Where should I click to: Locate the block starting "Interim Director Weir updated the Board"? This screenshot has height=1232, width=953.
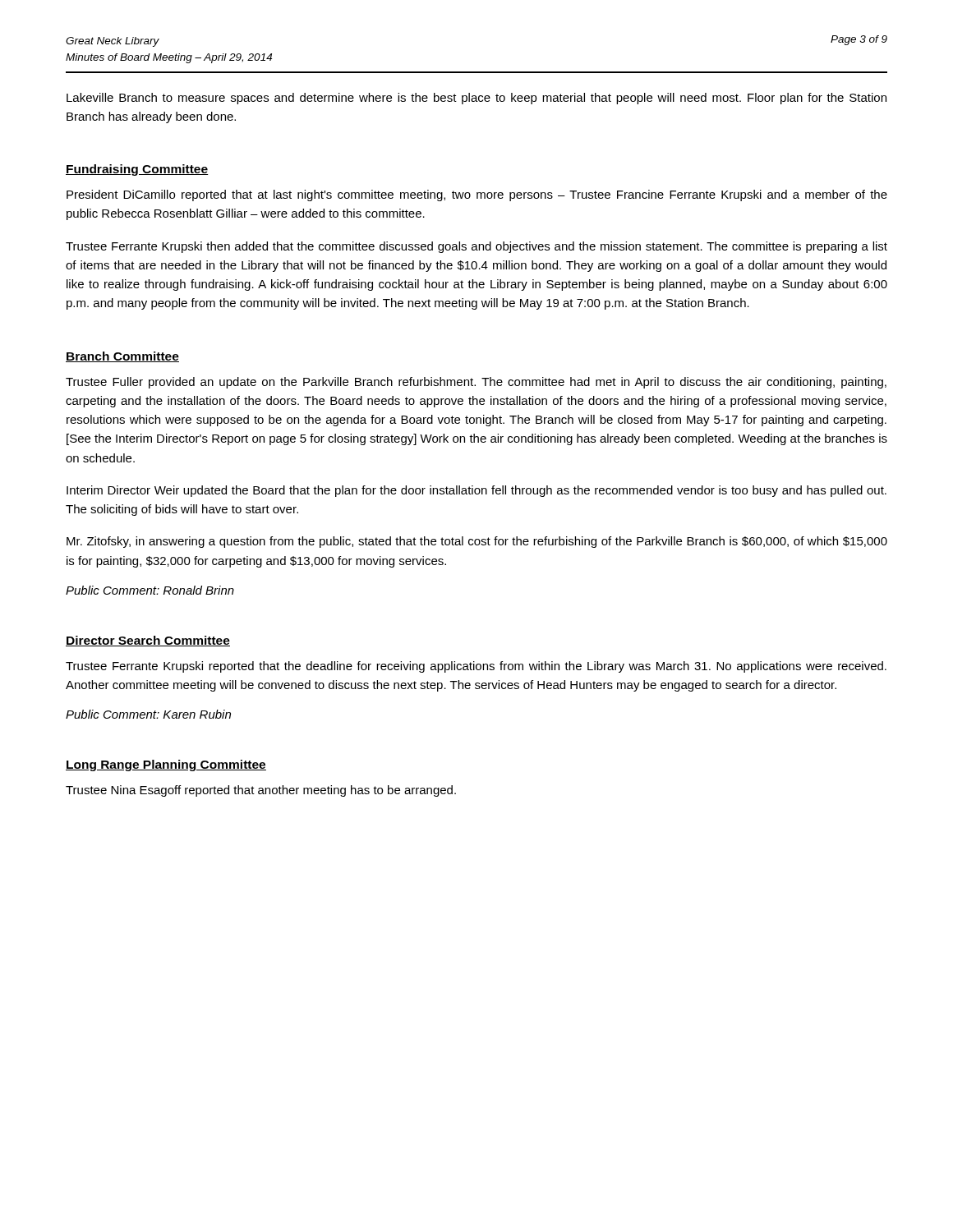coord(476,499)
